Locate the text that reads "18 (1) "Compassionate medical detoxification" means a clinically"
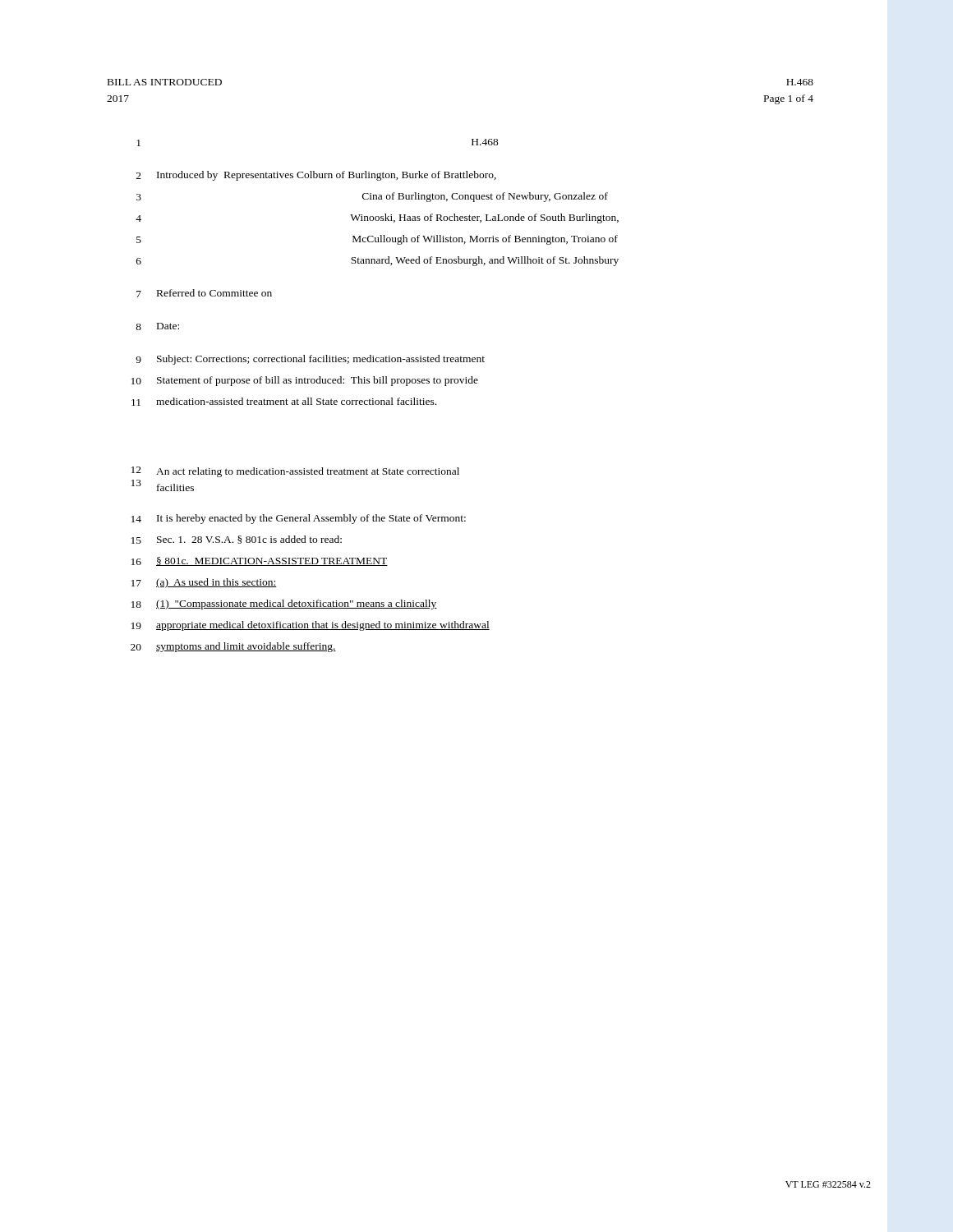 coord(284,605)
